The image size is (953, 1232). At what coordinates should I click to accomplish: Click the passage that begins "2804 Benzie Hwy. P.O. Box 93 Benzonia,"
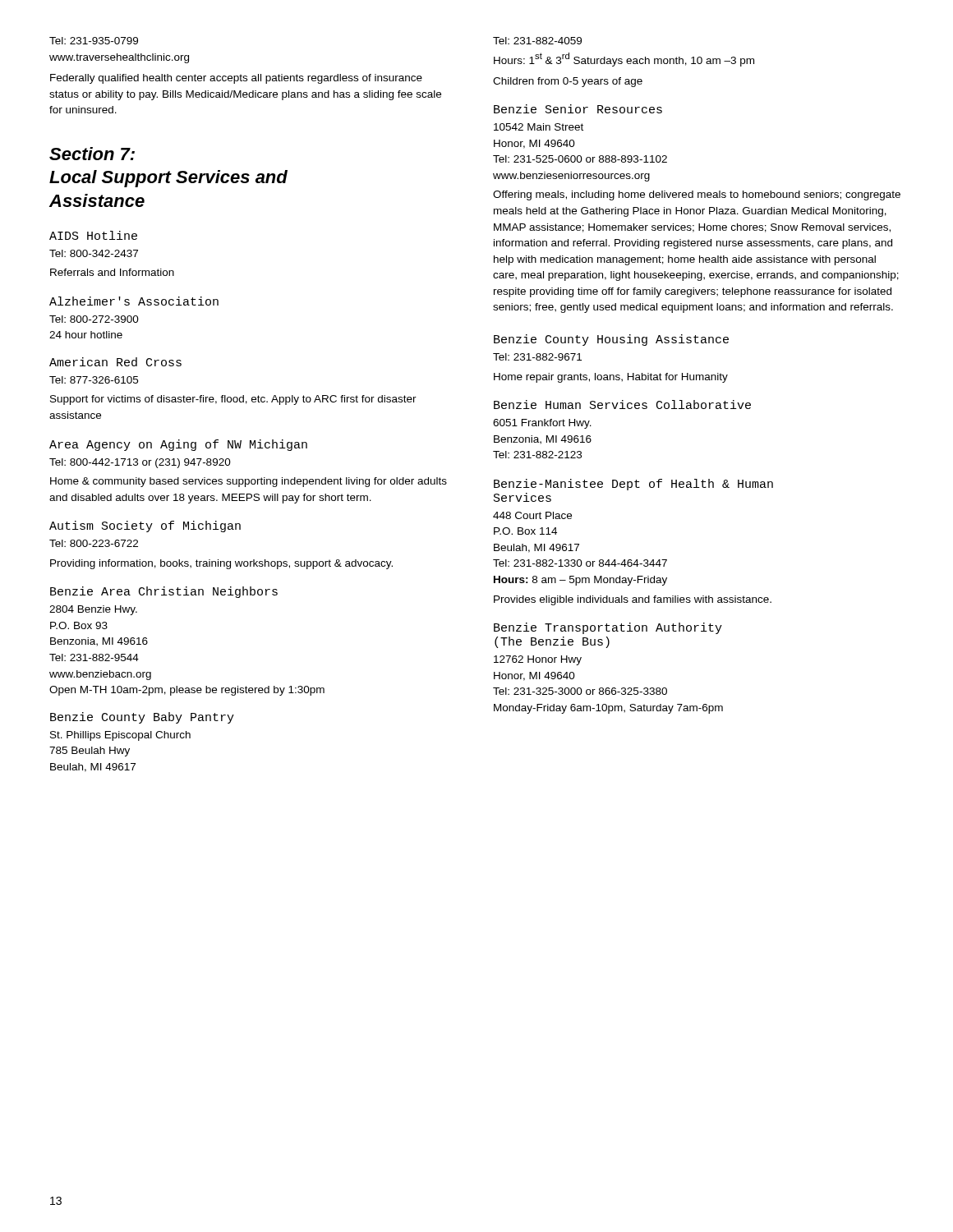pos(93,610)
